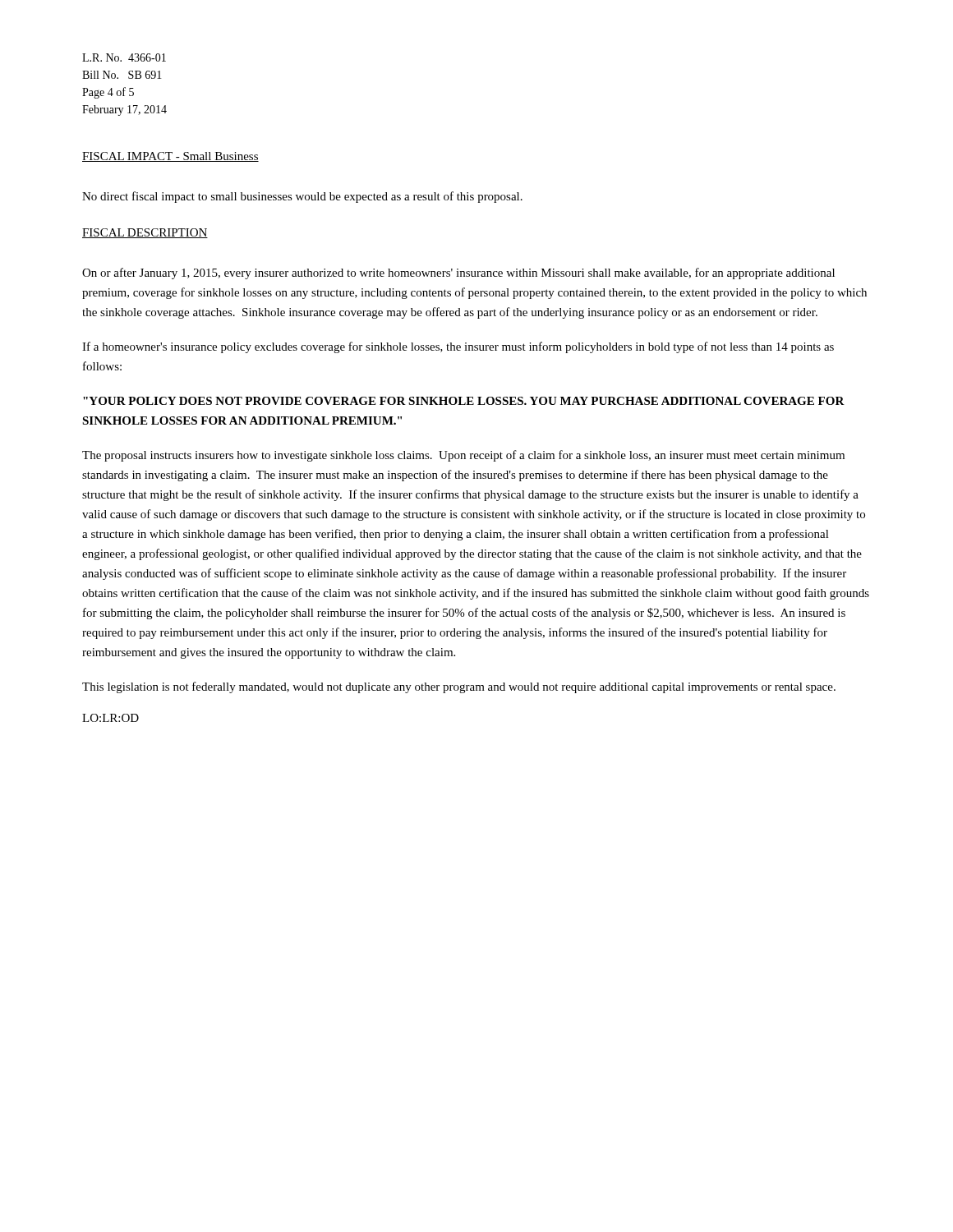Click on the region starting "No direct fiscal"
The image size is (953, 1232).
pos(303,196)
